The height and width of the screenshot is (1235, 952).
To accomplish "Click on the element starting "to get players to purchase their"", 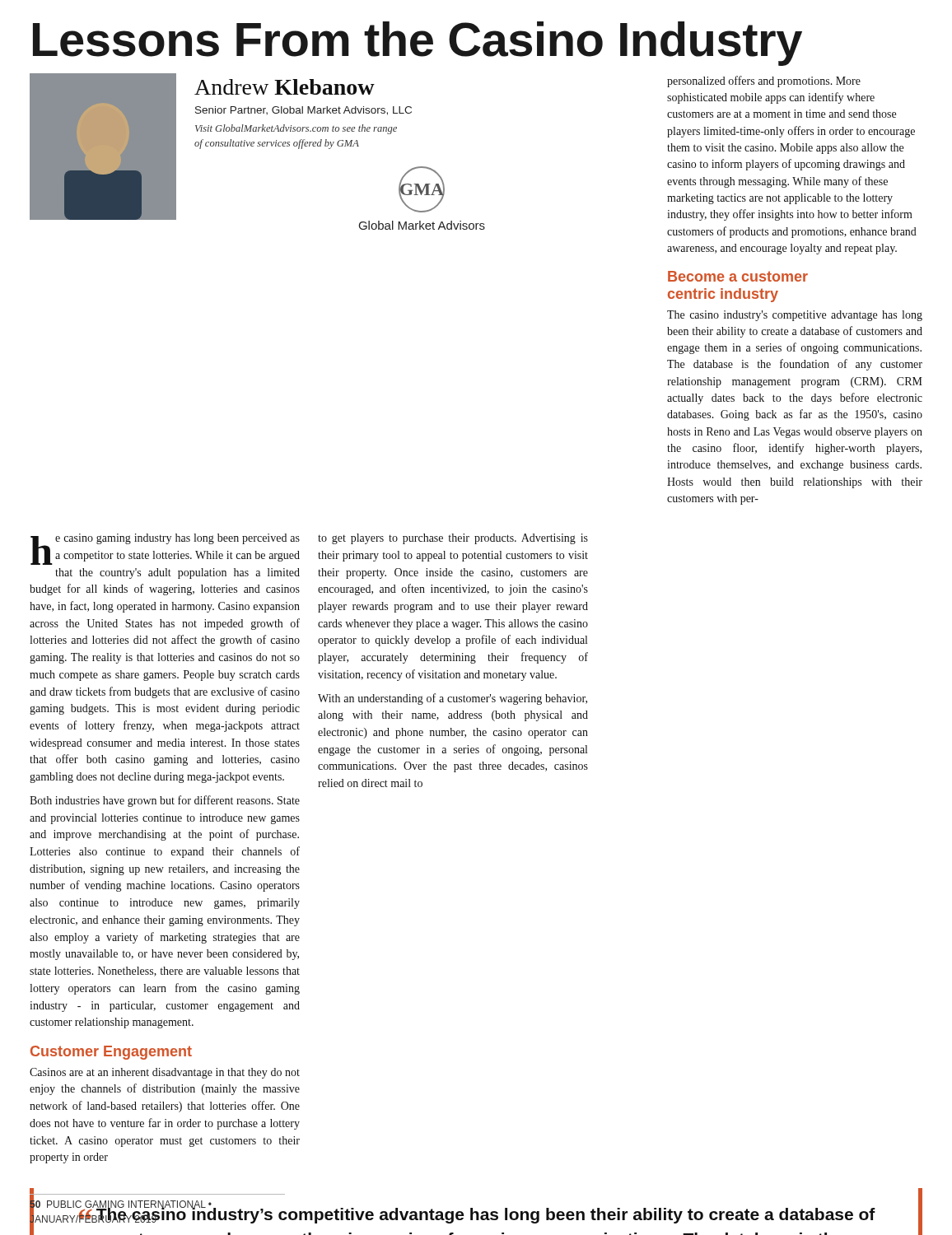I will pos(453,662).
